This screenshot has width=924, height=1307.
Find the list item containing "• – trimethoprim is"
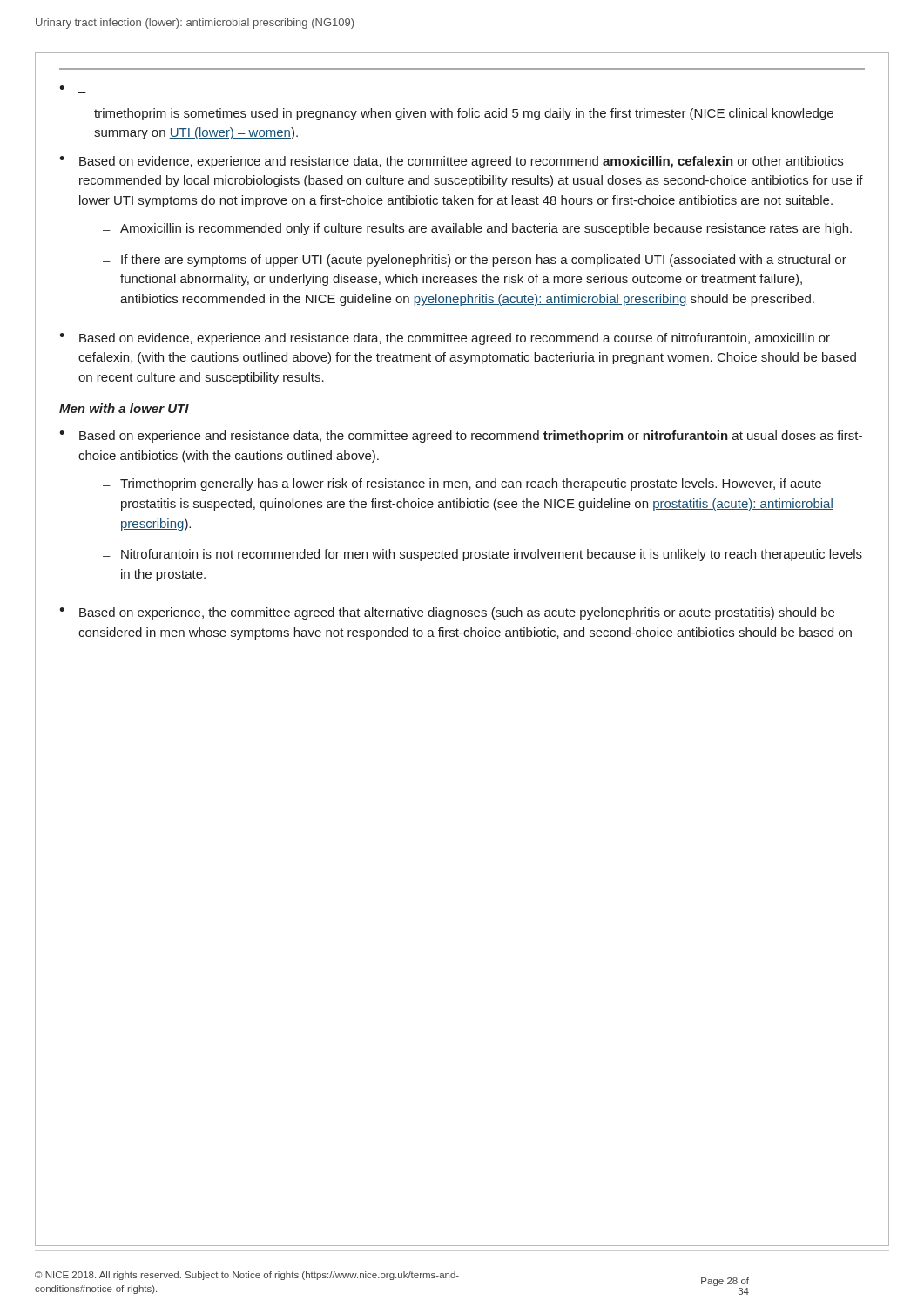(x=462, y=112)
